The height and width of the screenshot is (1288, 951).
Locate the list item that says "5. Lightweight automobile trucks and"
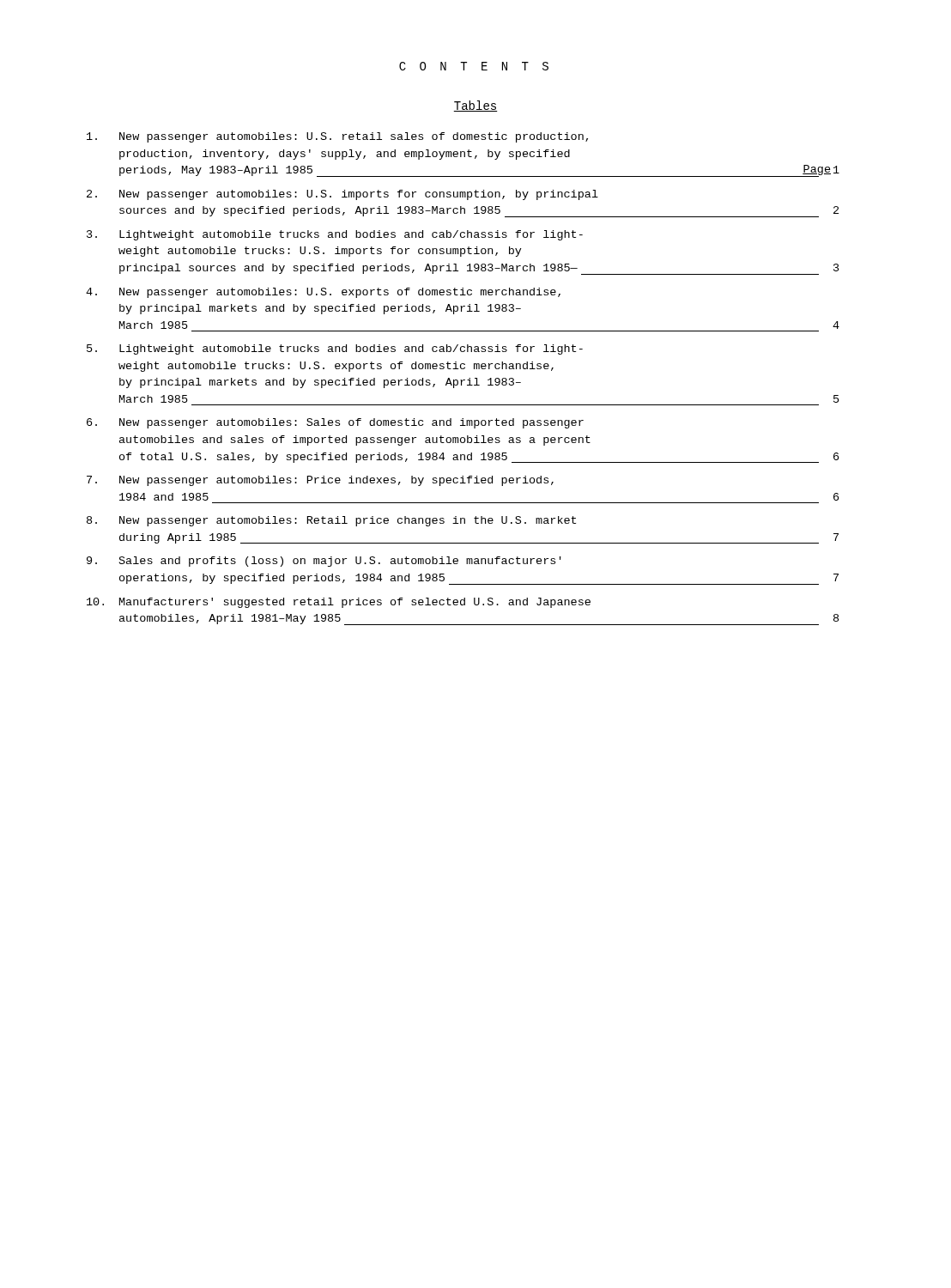(463, 375)
